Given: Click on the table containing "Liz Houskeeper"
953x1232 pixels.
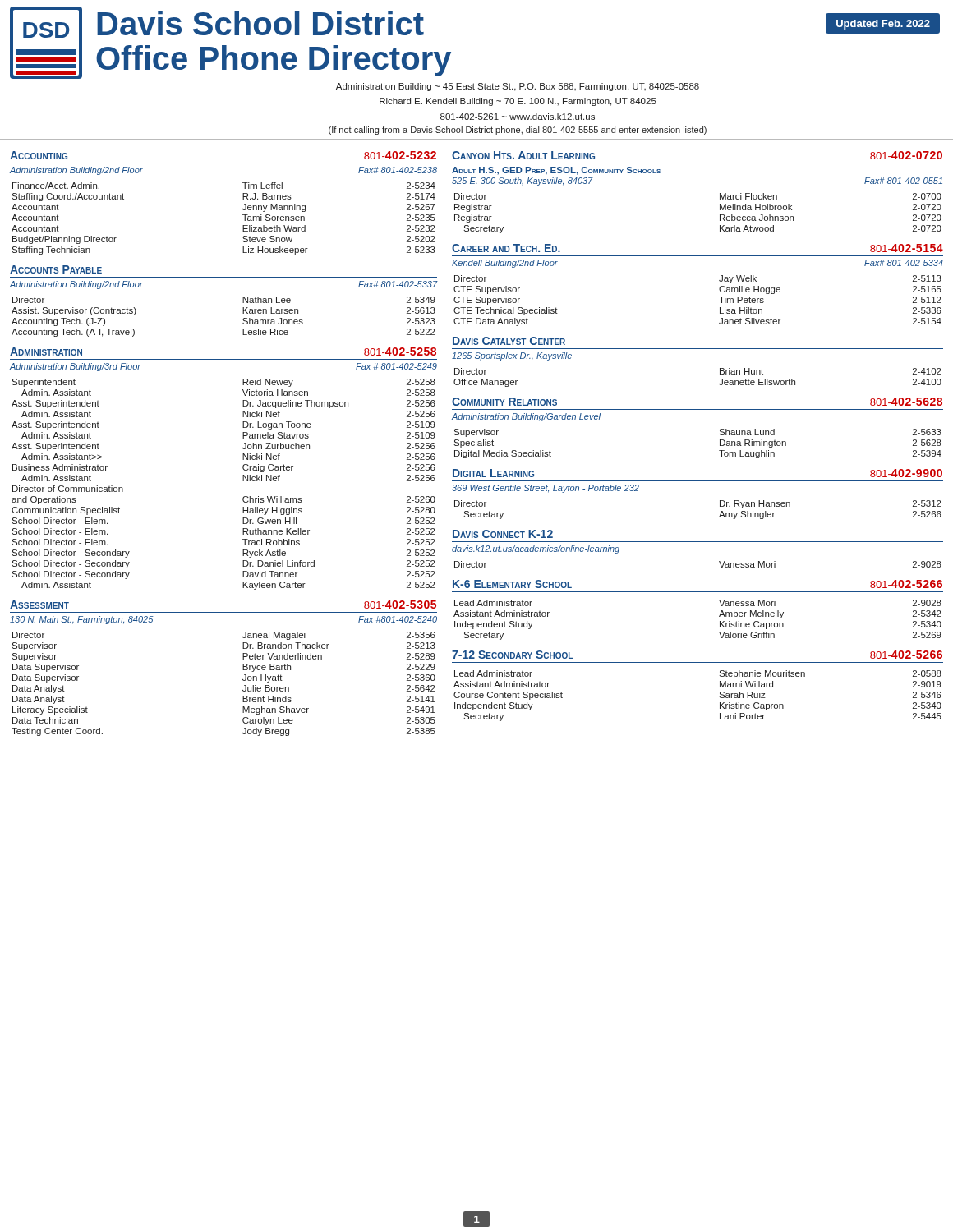Looking at the screenshot, I should tap(223, 217).
